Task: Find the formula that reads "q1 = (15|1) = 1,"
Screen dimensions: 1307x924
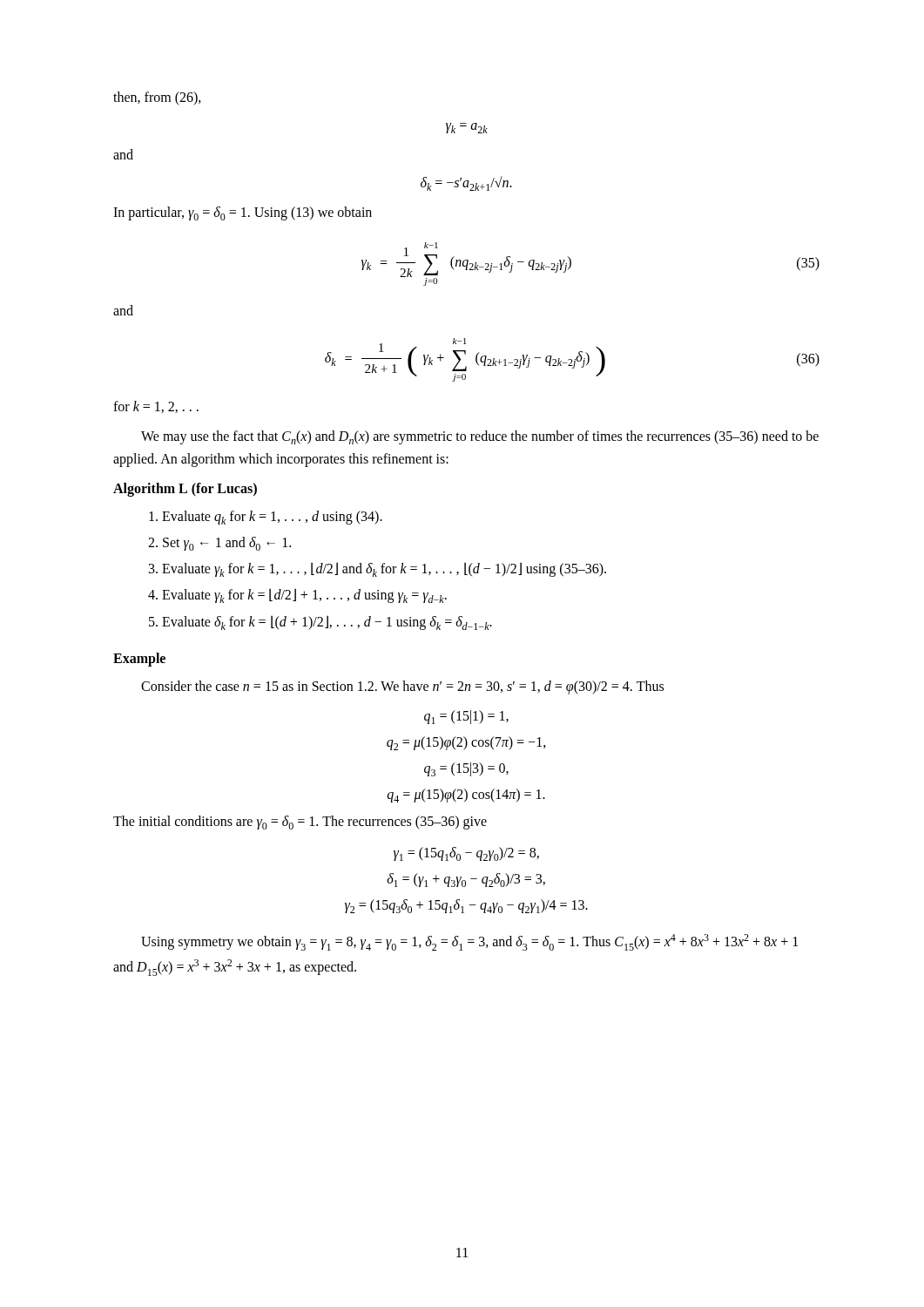Action: (466, 717)
